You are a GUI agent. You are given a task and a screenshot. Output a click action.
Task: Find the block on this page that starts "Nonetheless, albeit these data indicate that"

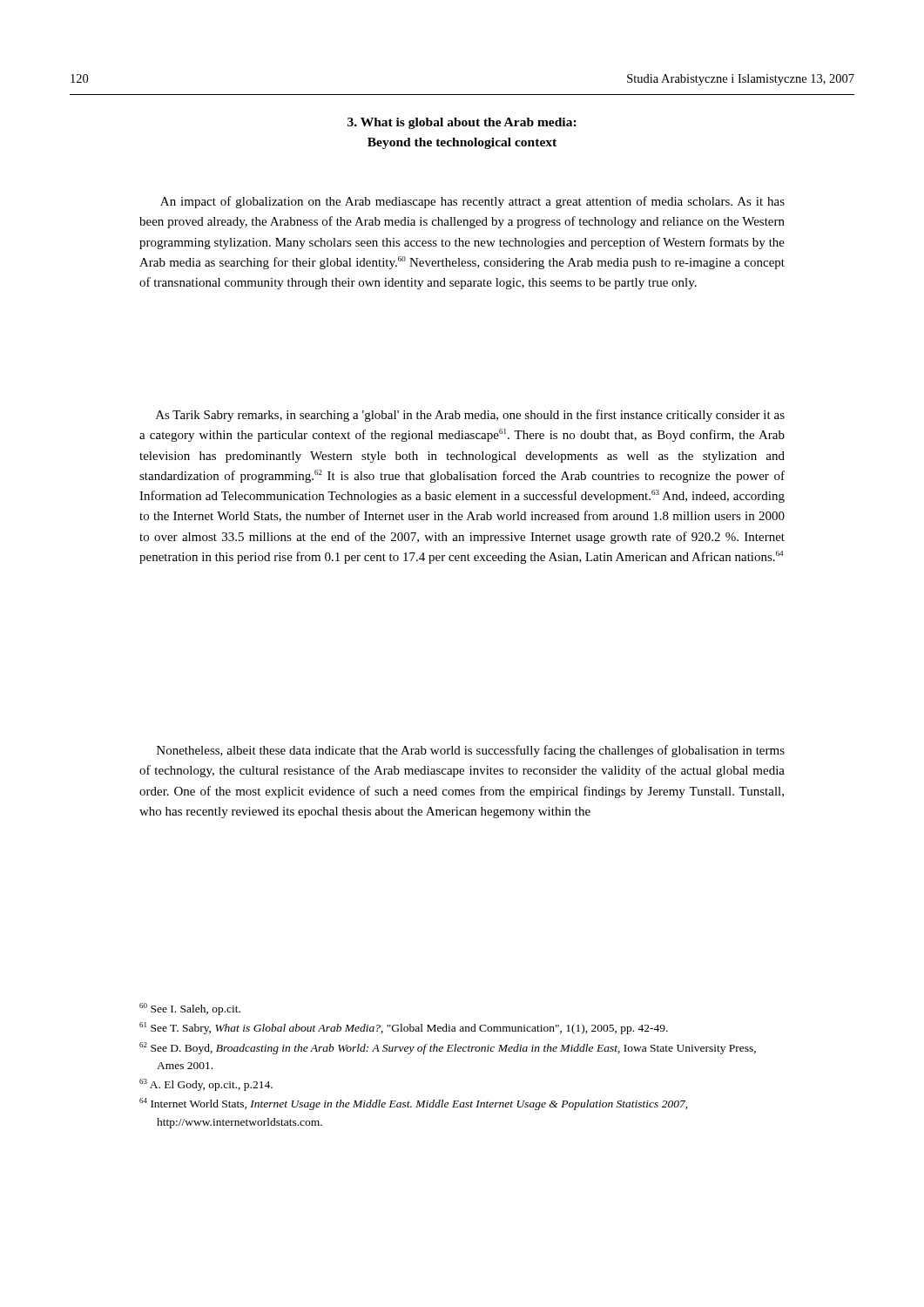point(462,781)
